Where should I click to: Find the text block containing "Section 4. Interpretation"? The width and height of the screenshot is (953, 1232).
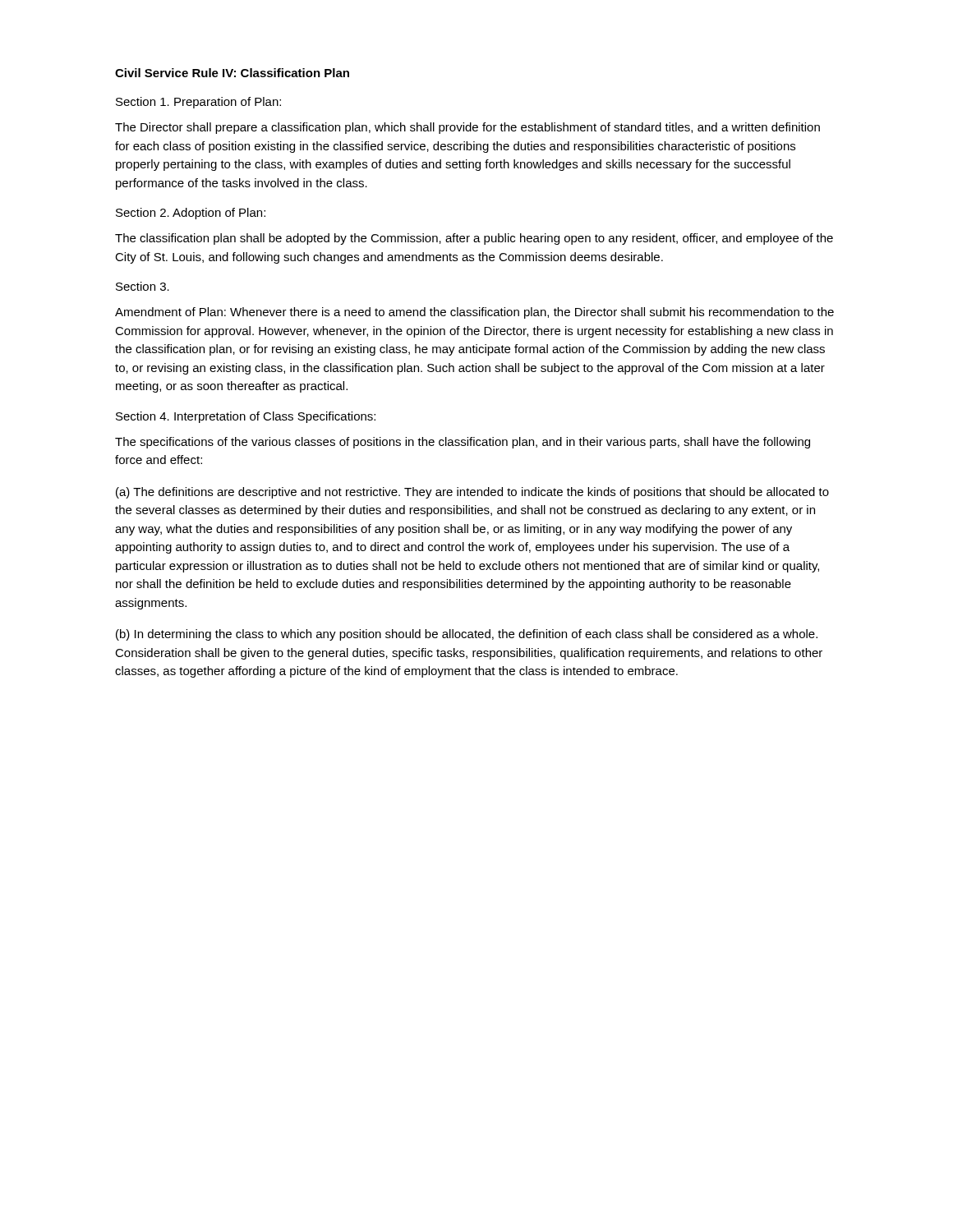[246, 416]
